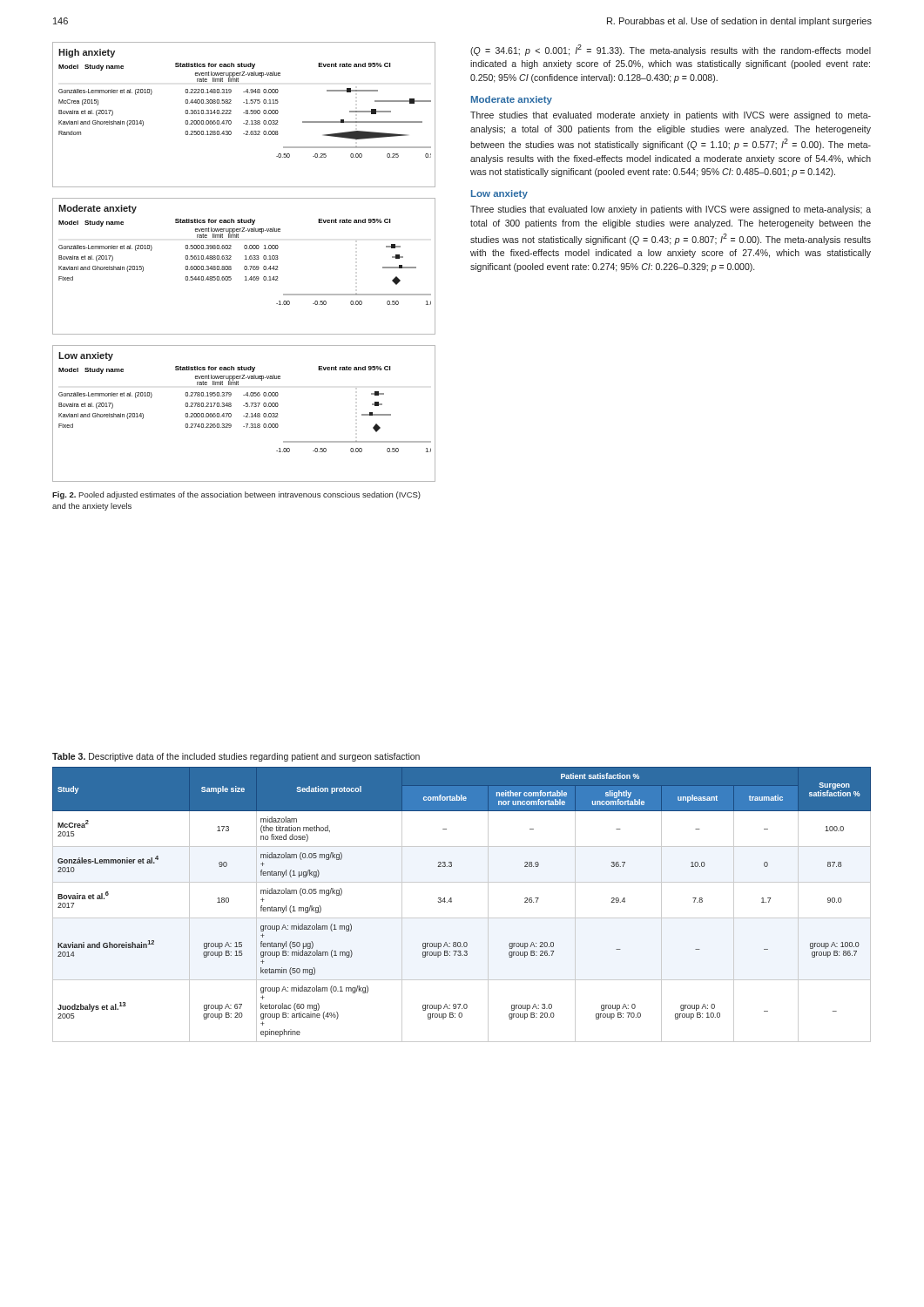Locate the caption that says "Table 3. Descriptive data of the included"
This screenshot has height=1307, width=924.
pos(236,756)
